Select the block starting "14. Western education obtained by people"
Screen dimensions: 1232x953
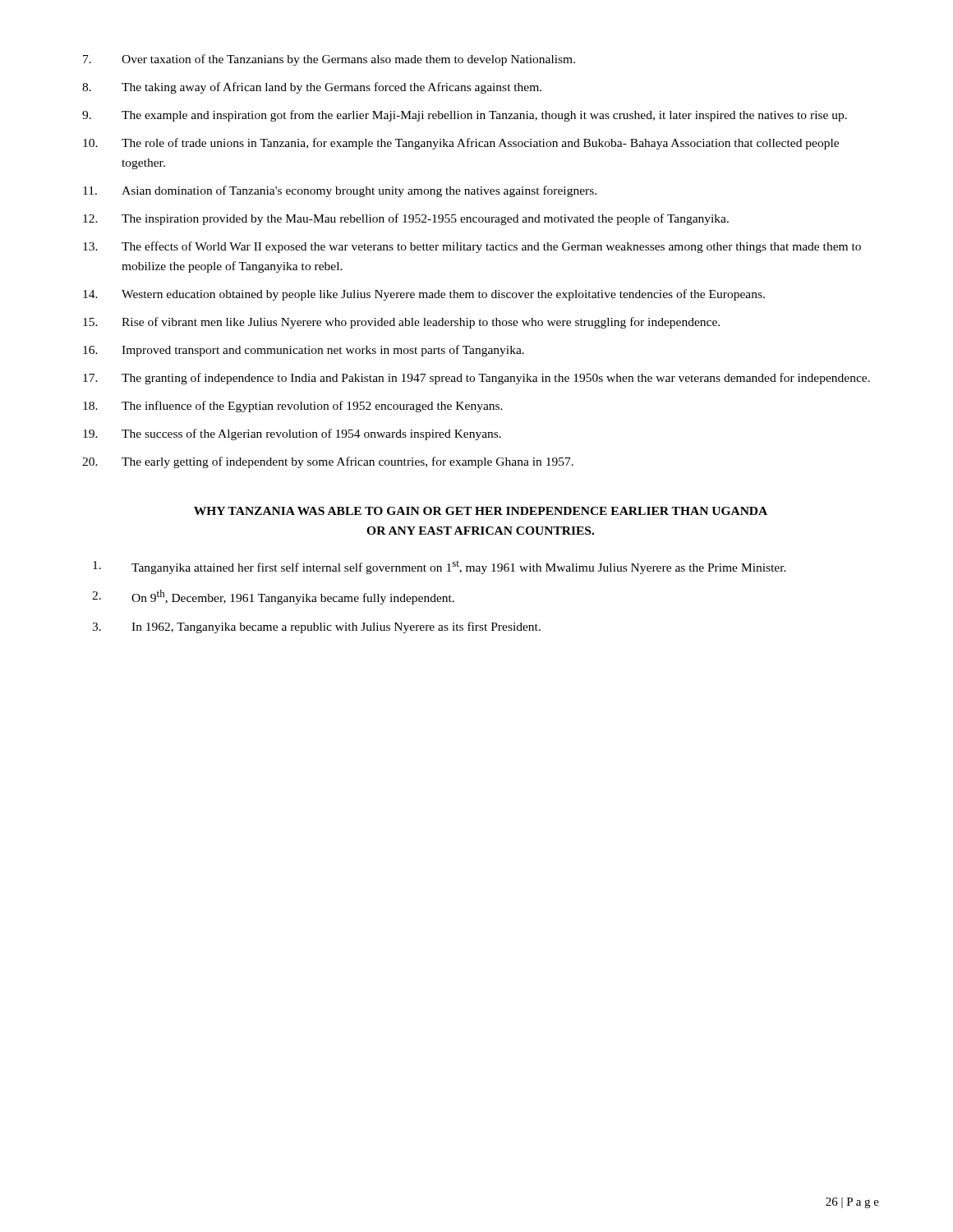point(481,294)
